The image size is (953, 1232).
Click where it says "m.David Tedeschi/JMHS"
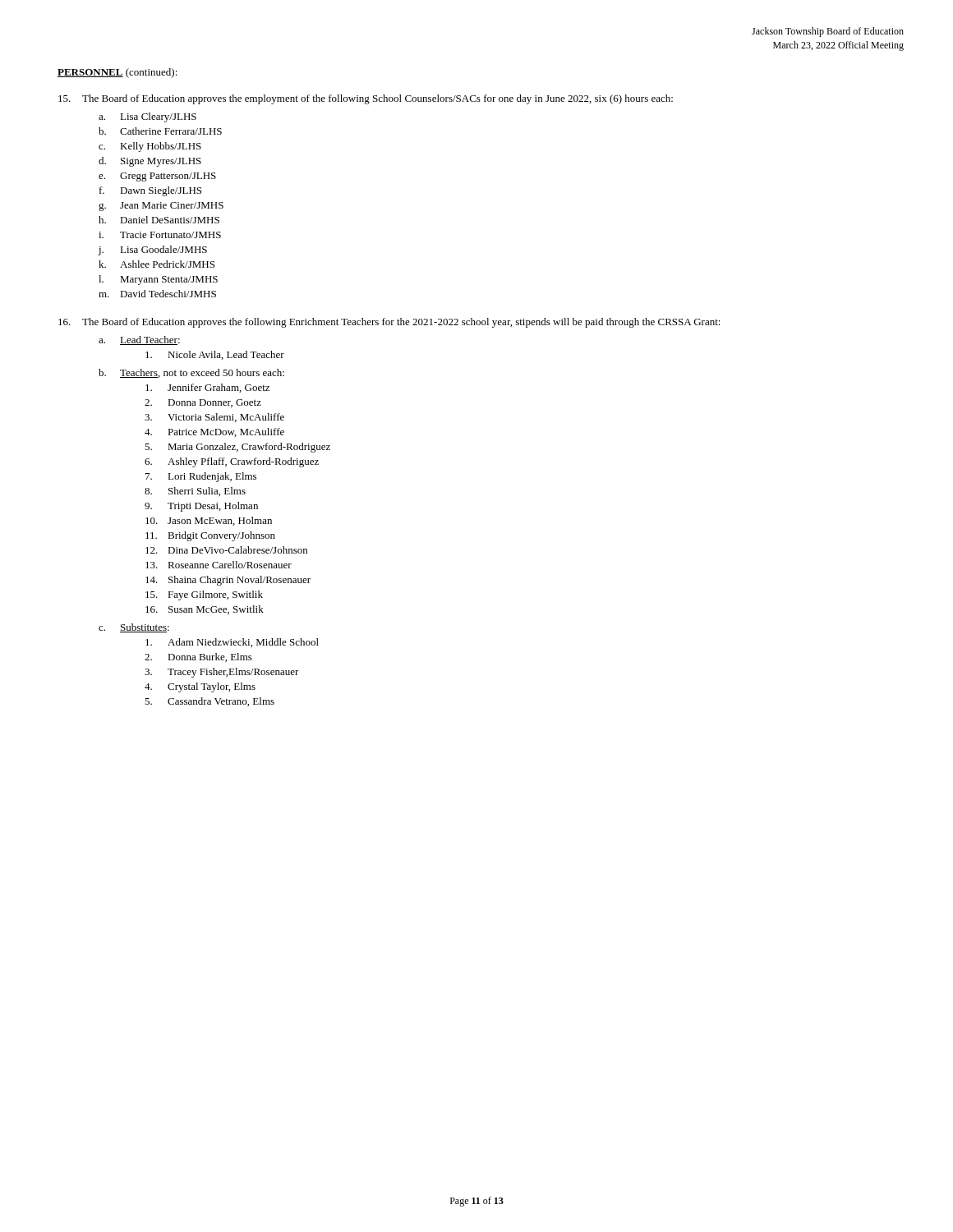[x=157, y=294]
